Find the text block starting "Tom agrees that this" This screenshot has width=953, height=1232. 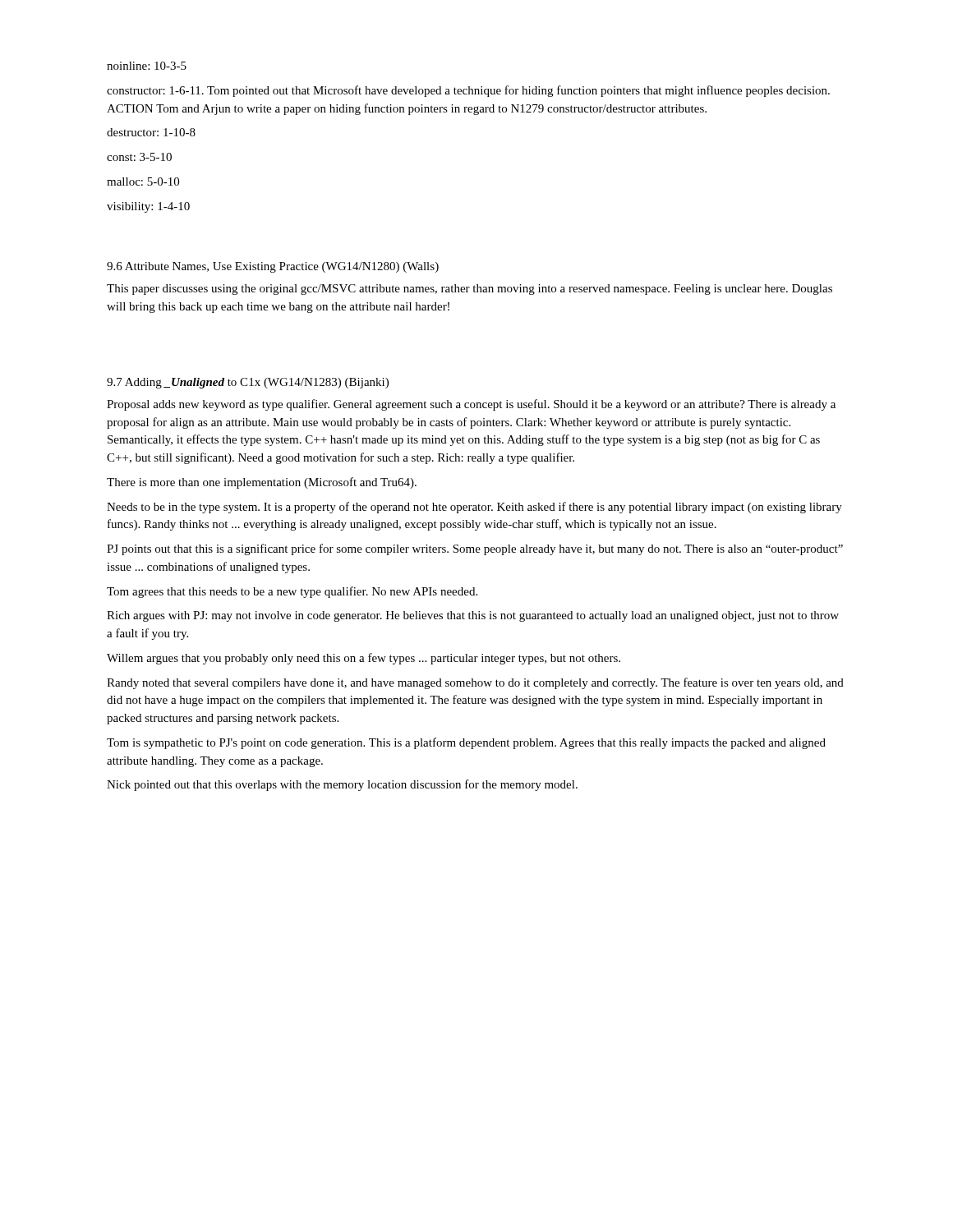tap(293, 591)
